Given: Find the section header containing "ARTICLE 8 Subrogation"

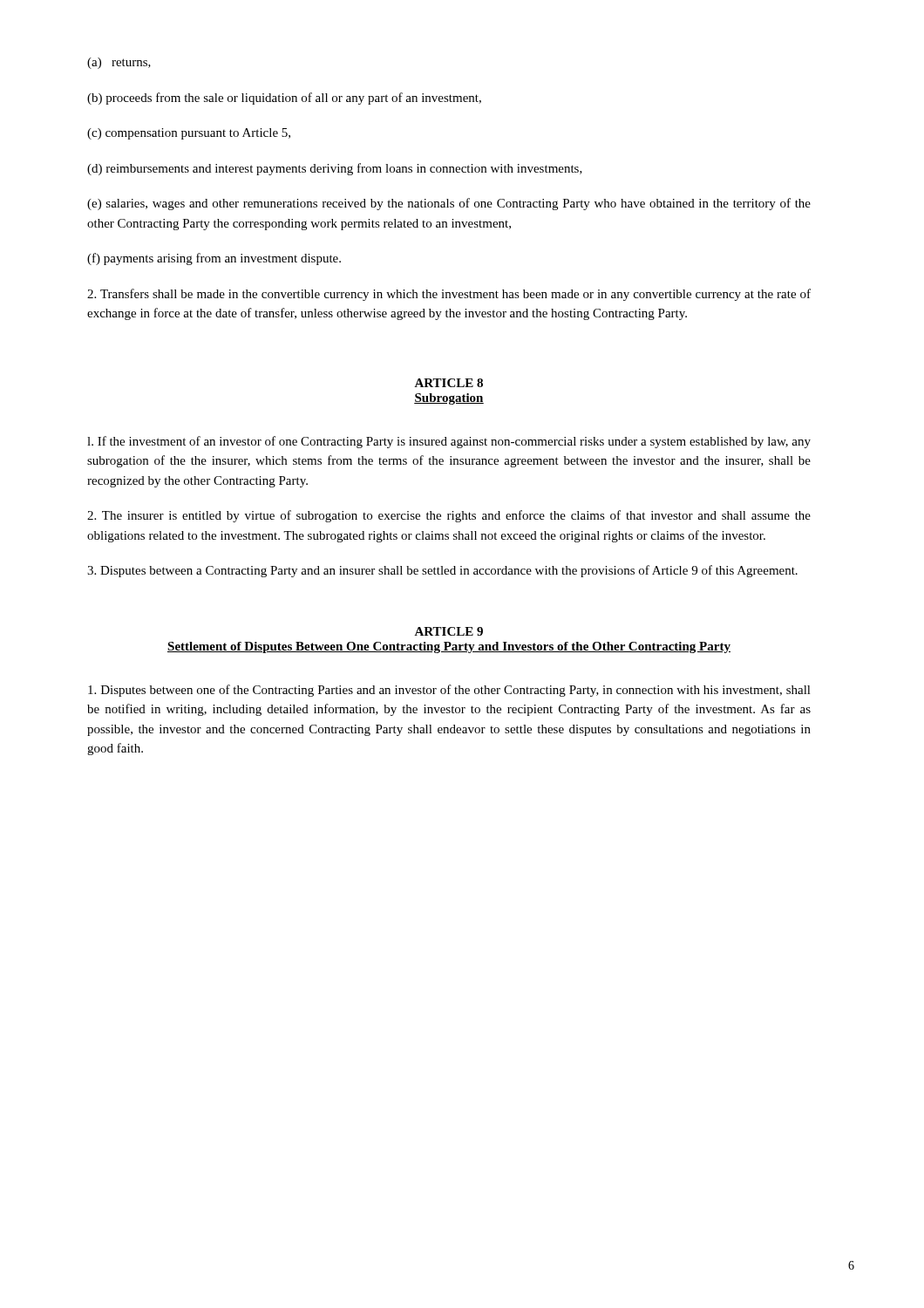Looking at the screenshot, I should pyautogui.click(x=449, y=390).
